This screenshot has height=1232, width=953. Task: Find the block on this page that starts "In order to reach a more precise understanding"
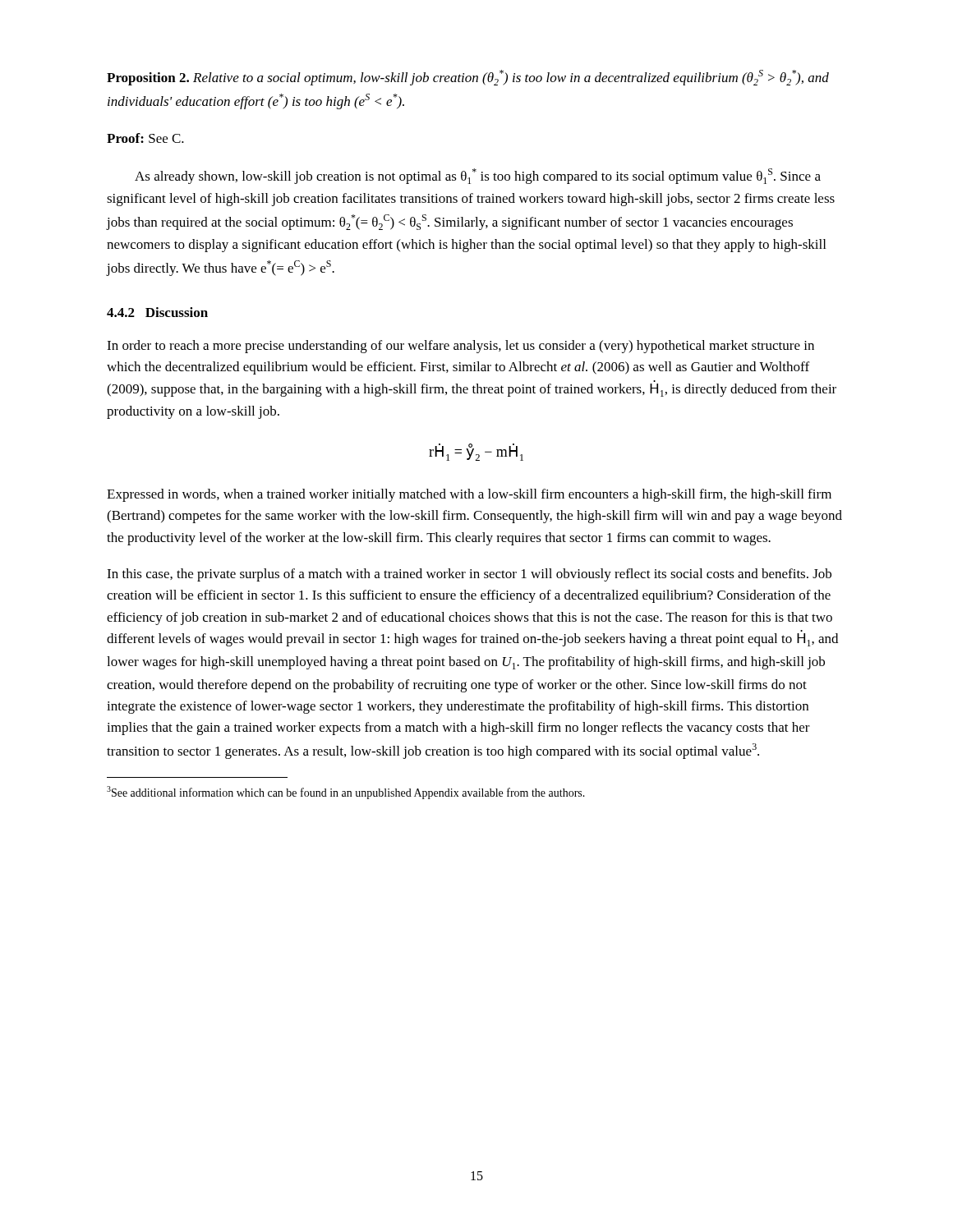(x=472, y=378)
